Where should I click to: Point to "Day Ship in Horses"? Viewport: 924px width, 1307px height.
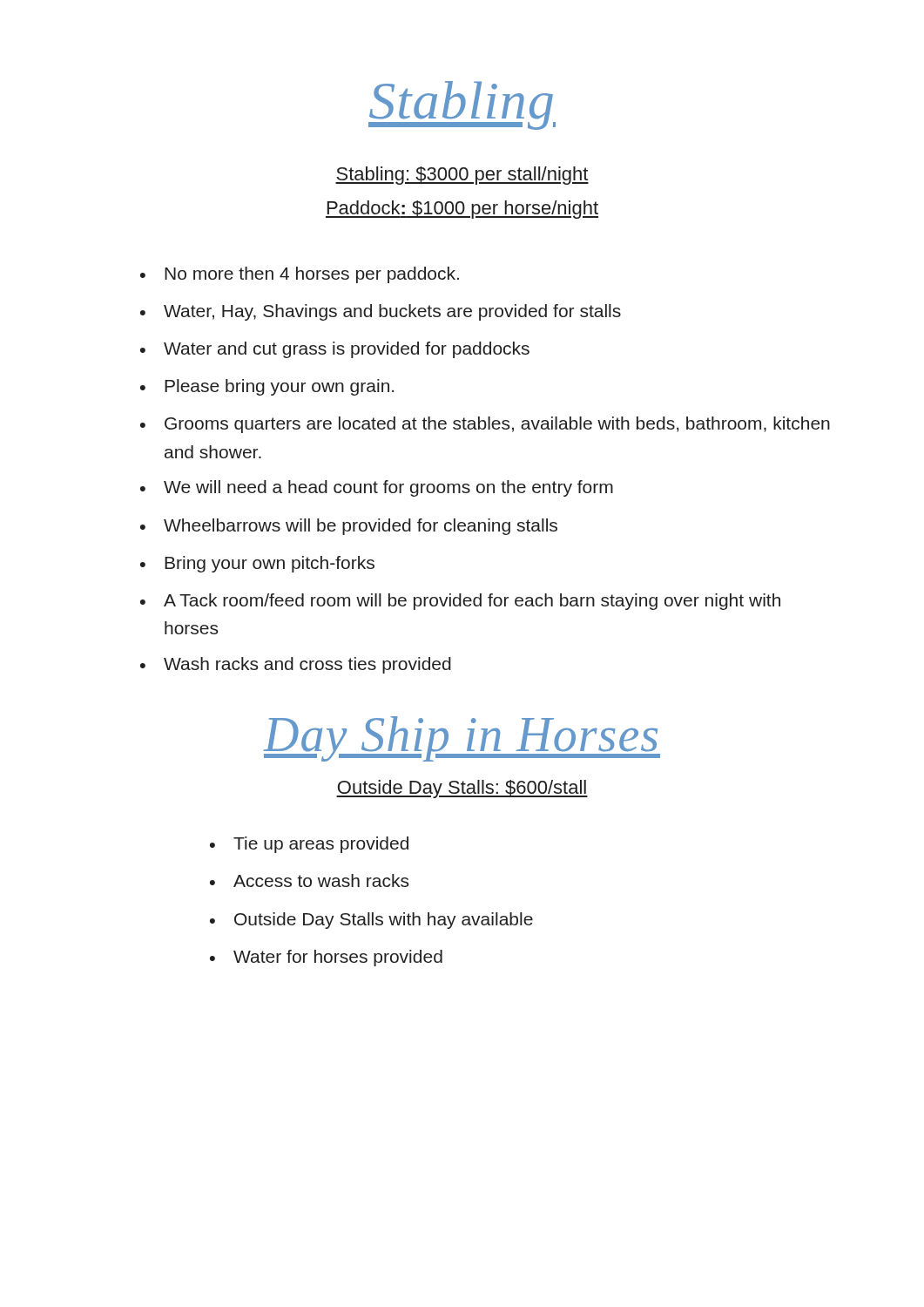462,734
